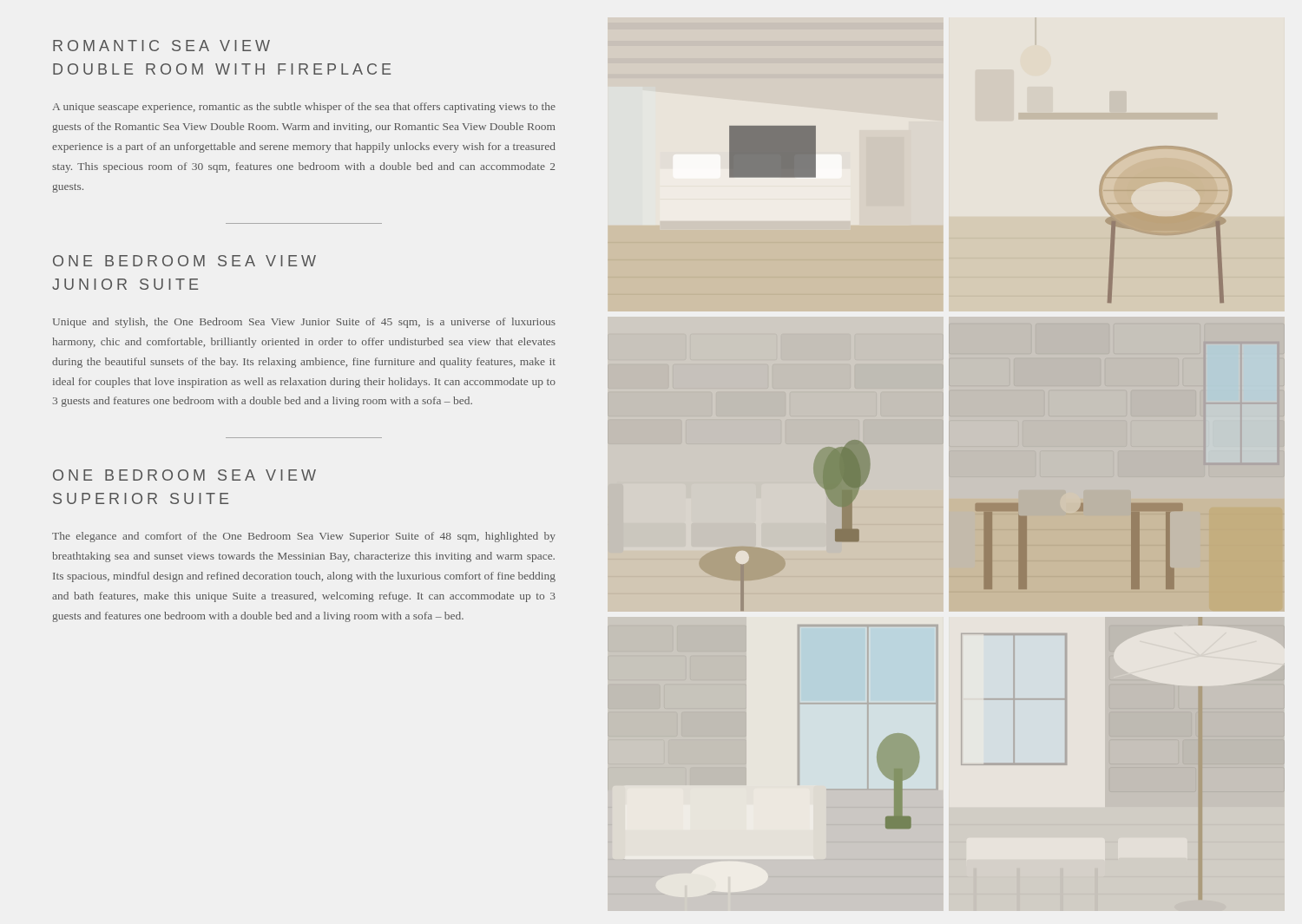Click the passage that begins "Unique and stylish, the One Bedroom"
Image resolution: width=1302 pixels, height=924 pixels.
304,361
